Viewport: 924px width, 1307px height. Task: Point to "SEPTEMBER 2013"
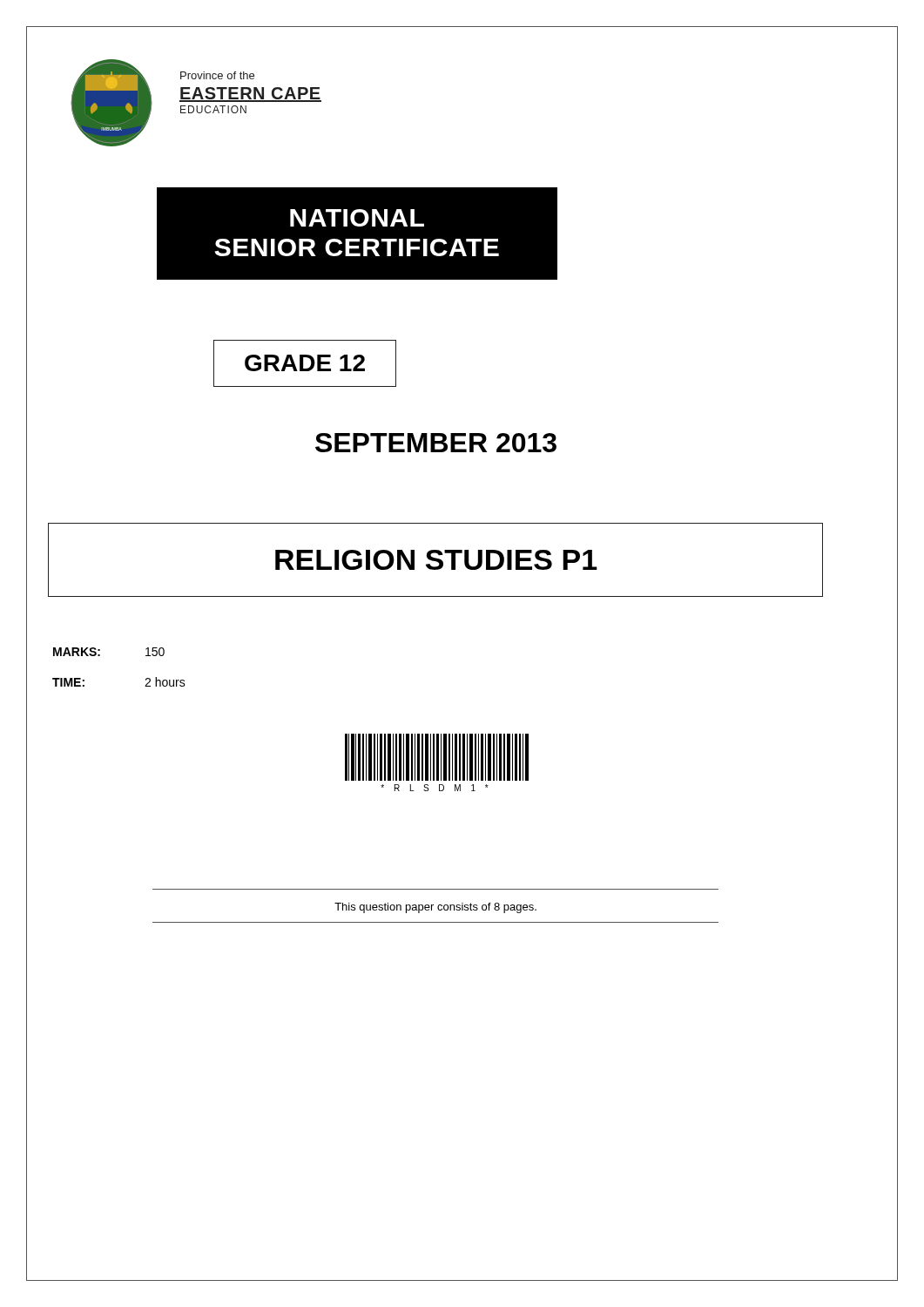pos(436,443)
